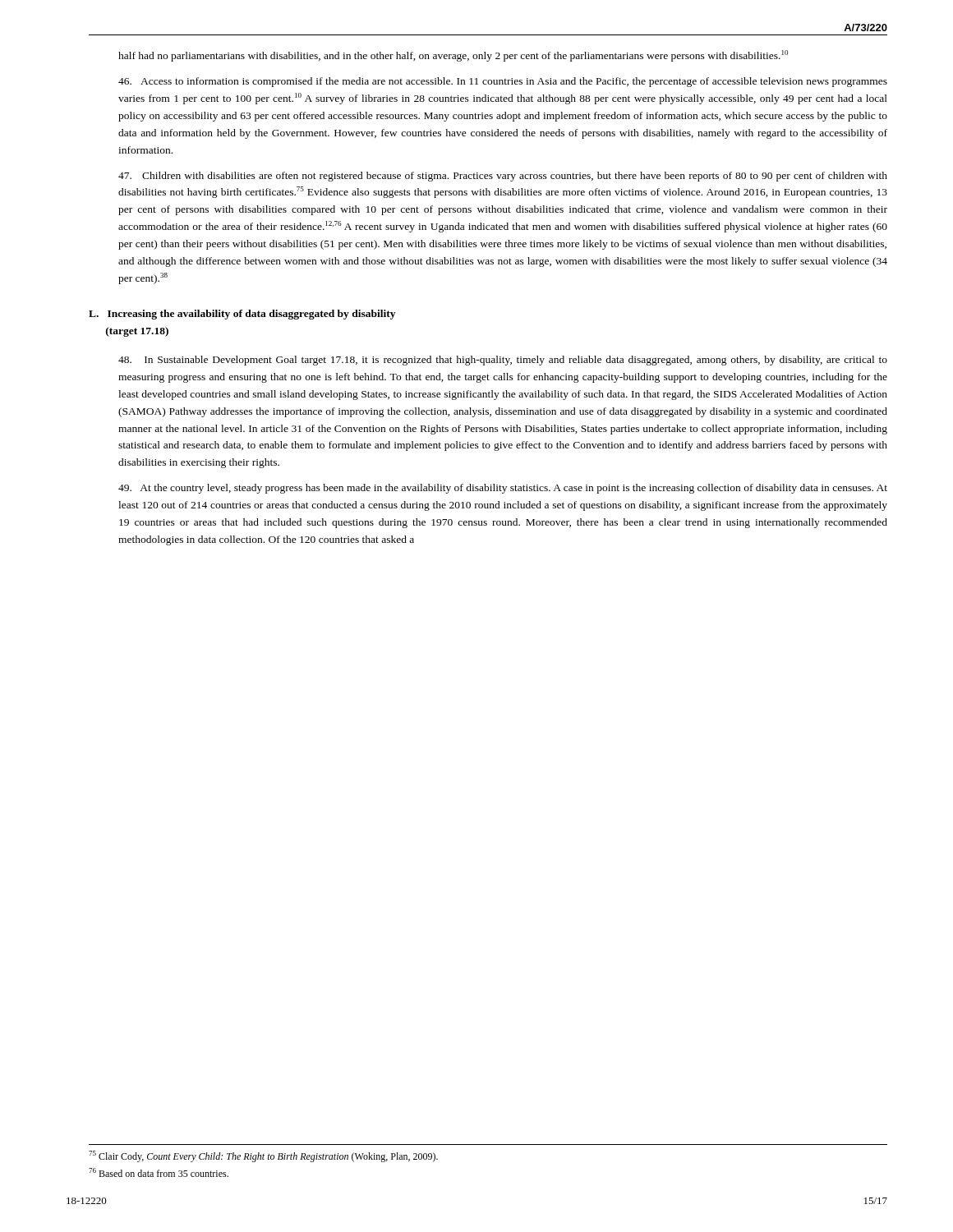Find the footnote containing "75 Clair Cody,"
The height and width of the screenshot is (1232, 953).
[264, 1155]
